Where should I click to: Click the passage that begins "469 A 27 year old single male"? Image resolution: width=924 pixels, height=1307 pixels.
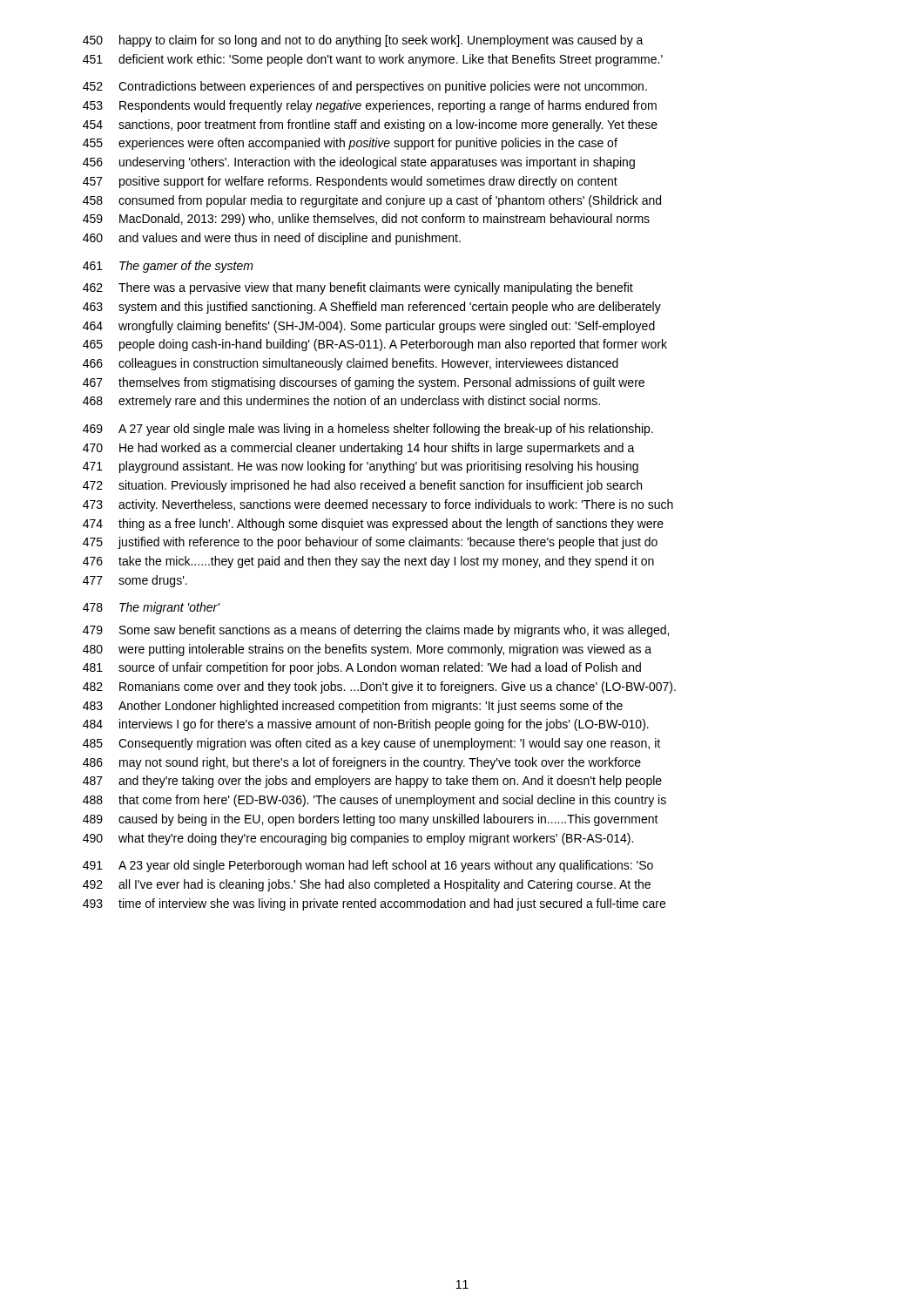click(x=462, y=505)
